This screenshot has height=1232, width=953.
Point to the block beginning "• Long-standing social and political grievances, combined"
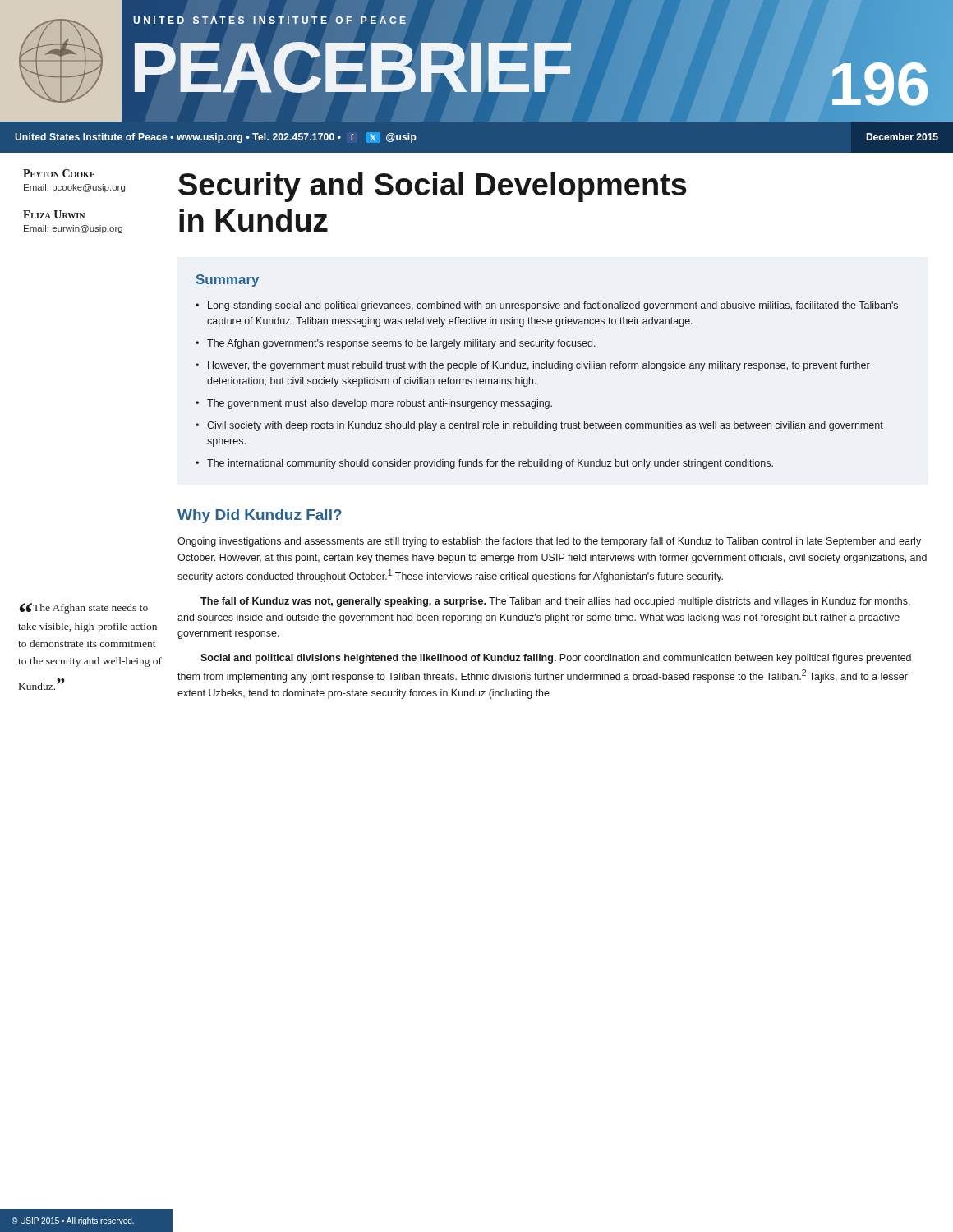pos(547,313)
